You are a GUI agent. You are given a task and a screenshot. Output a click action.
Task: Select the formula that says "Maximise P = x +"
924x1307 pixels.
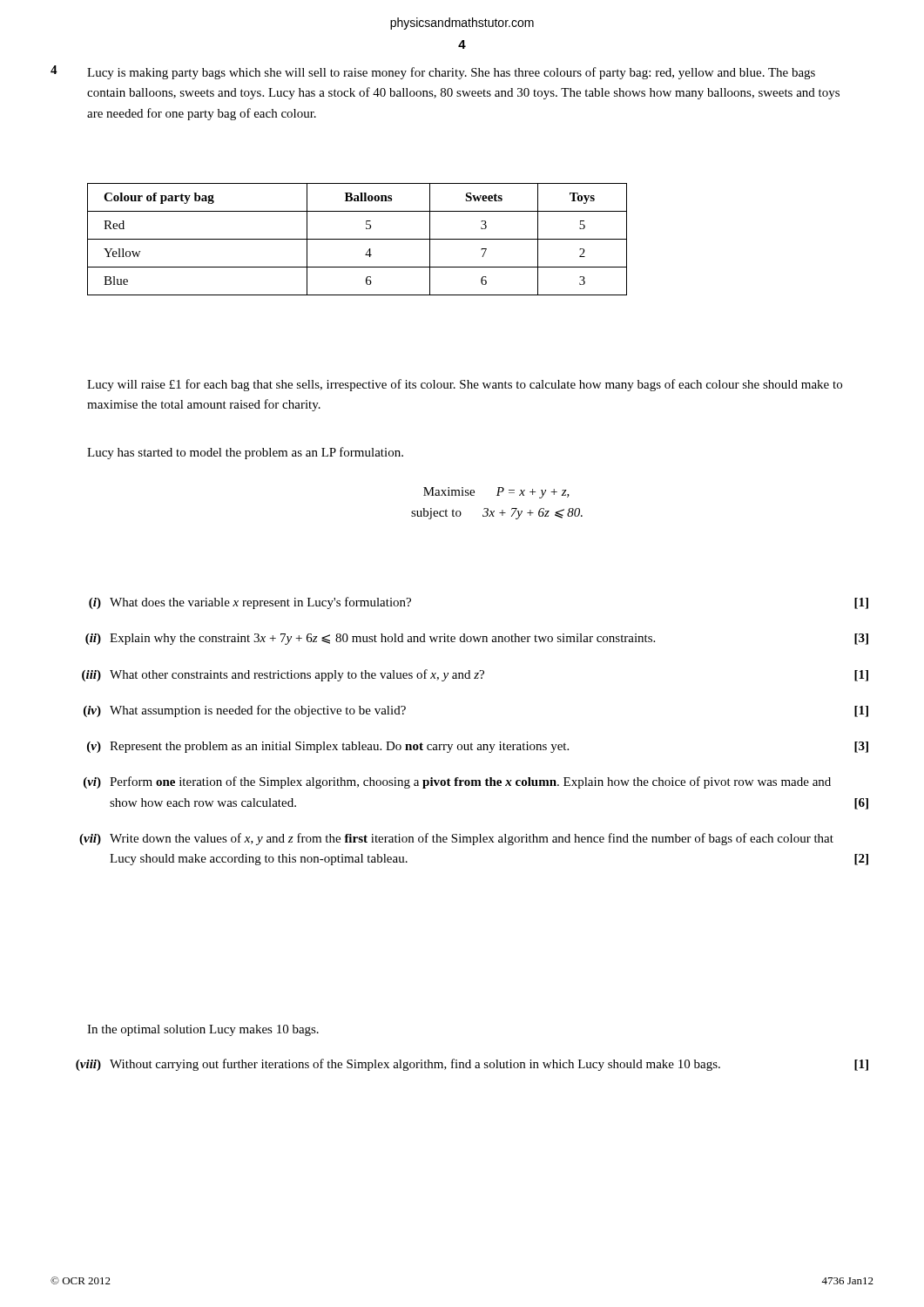tap(470, 502)
